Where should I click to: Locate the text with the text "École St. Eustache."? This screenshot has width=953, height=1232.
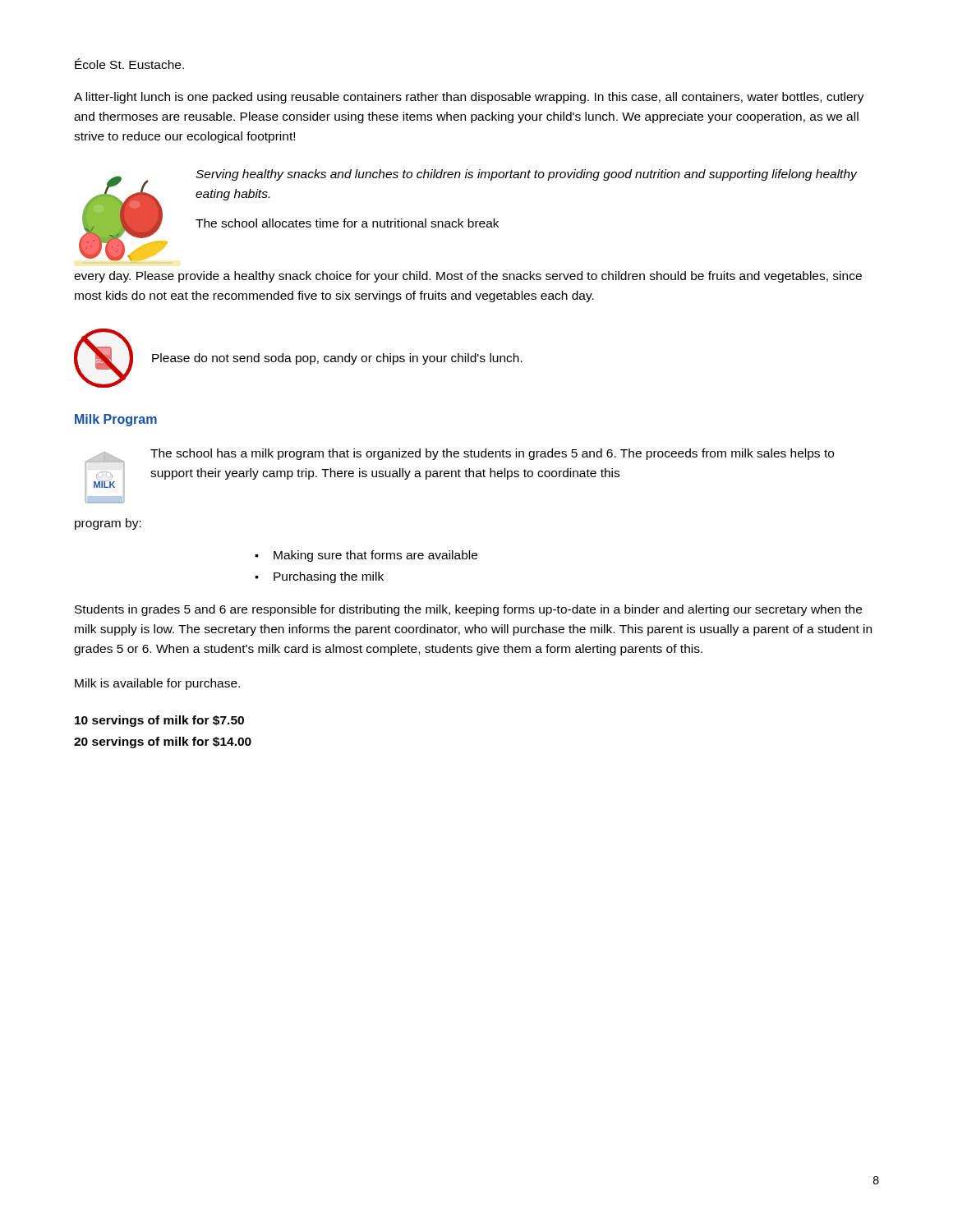(130, 64)
